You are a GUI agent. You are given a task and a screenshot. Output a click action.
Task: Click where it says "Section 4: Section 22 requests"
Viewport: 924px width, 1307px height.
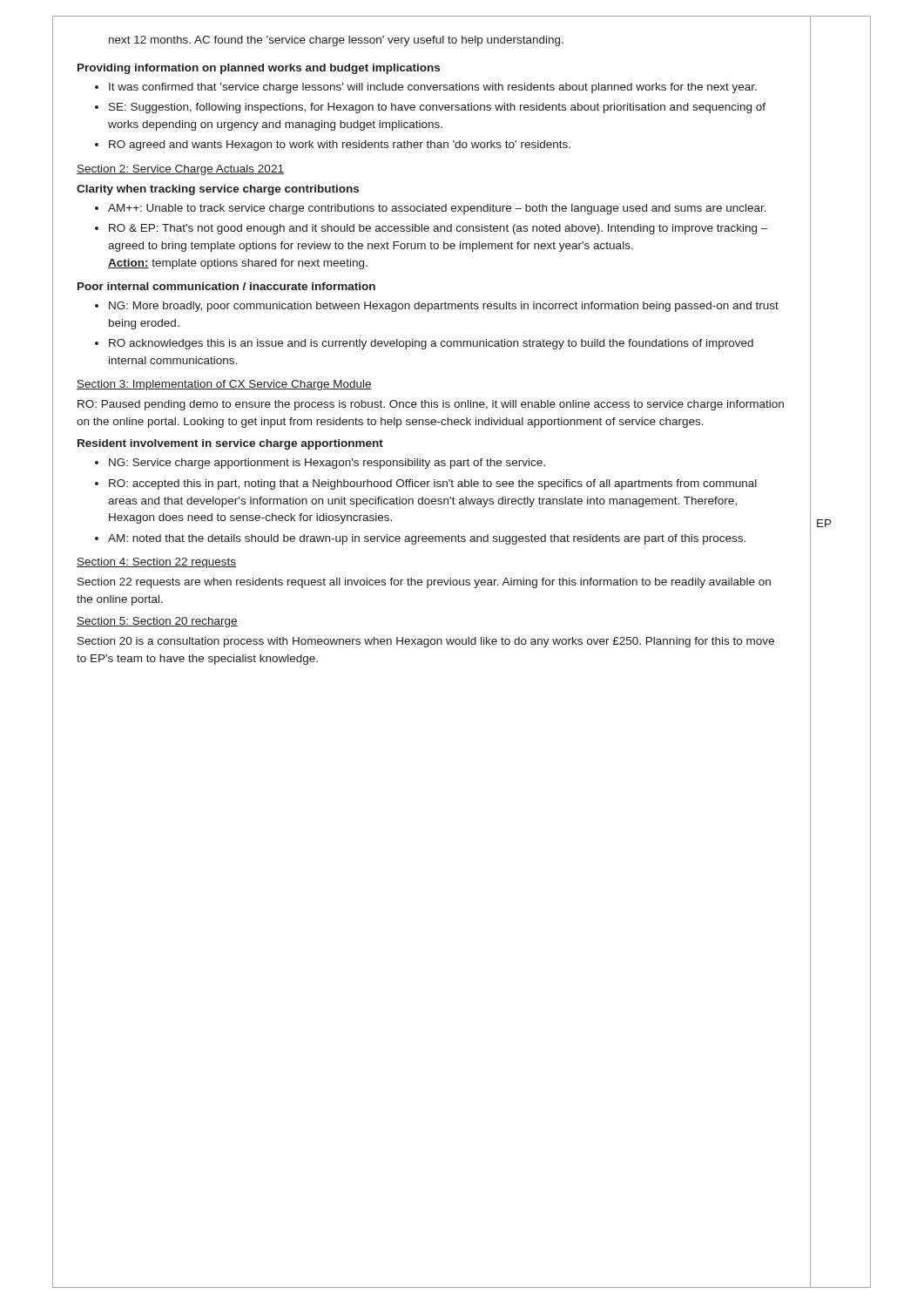[156, 562]
